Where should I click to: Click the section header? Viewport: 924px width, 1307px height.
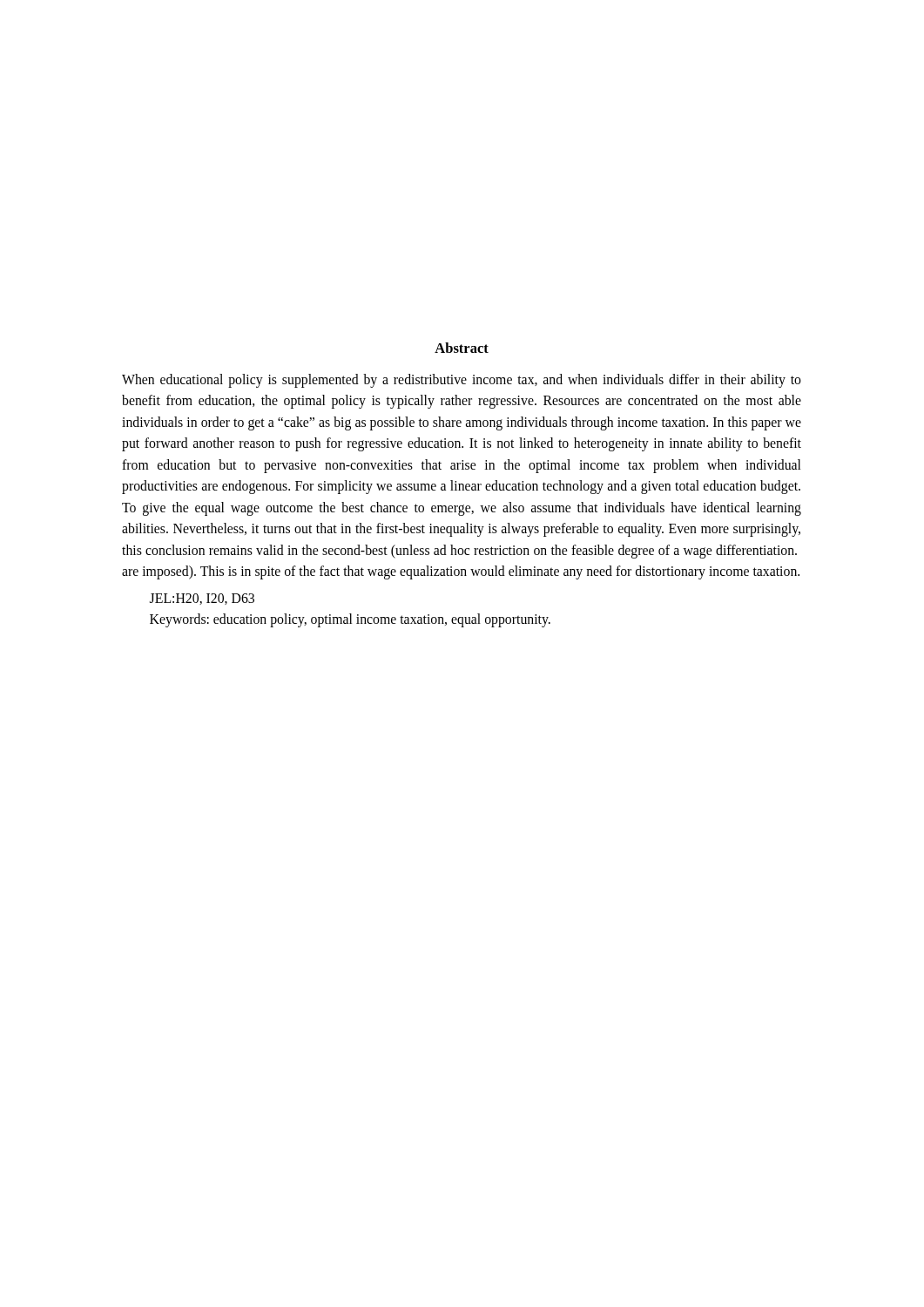tap(462, 348)
